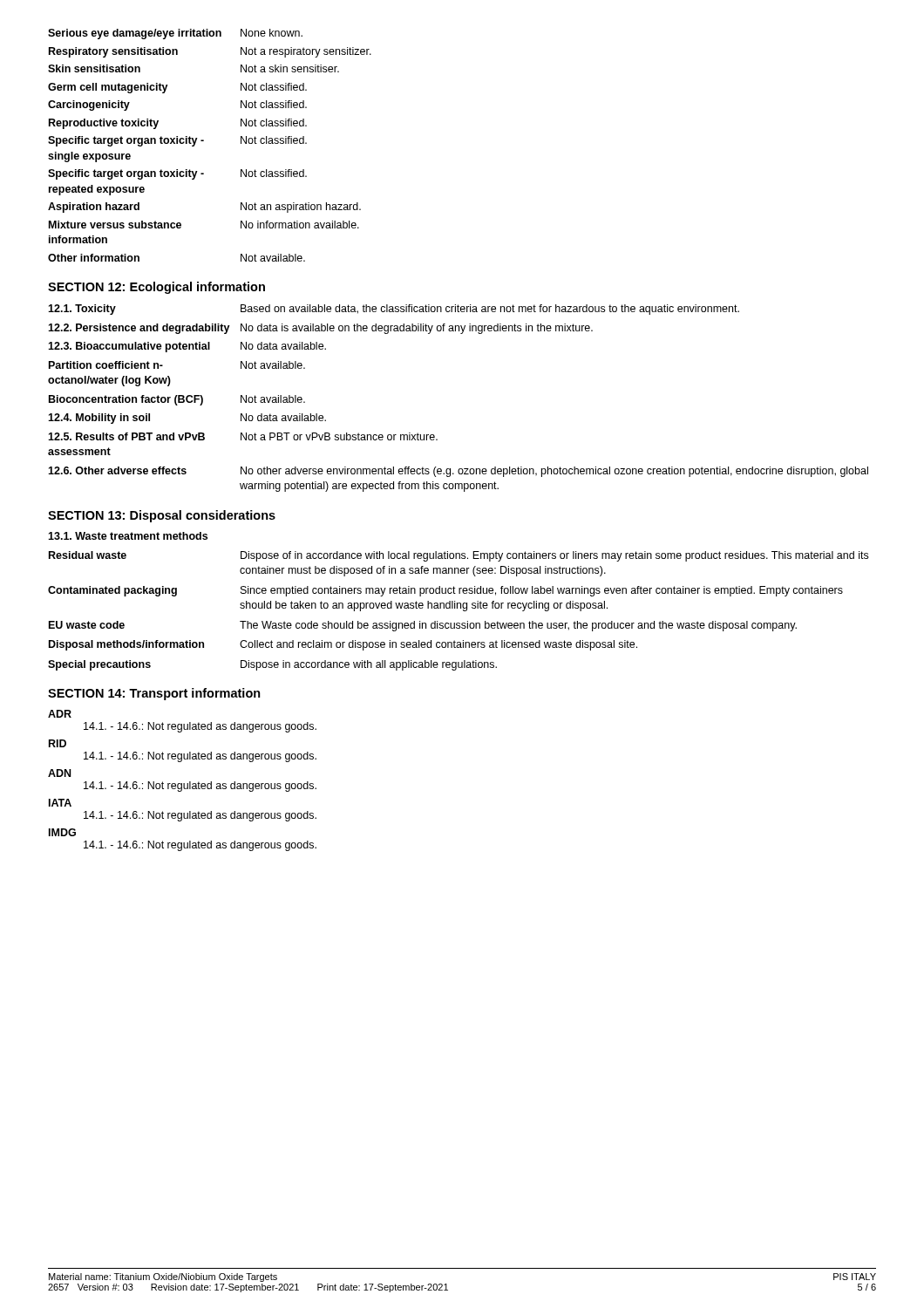Select the passage starting "Skin sensitisation Not a"
The width and height of the screenshot is (924, 1308).
click(x=95, y=68)
